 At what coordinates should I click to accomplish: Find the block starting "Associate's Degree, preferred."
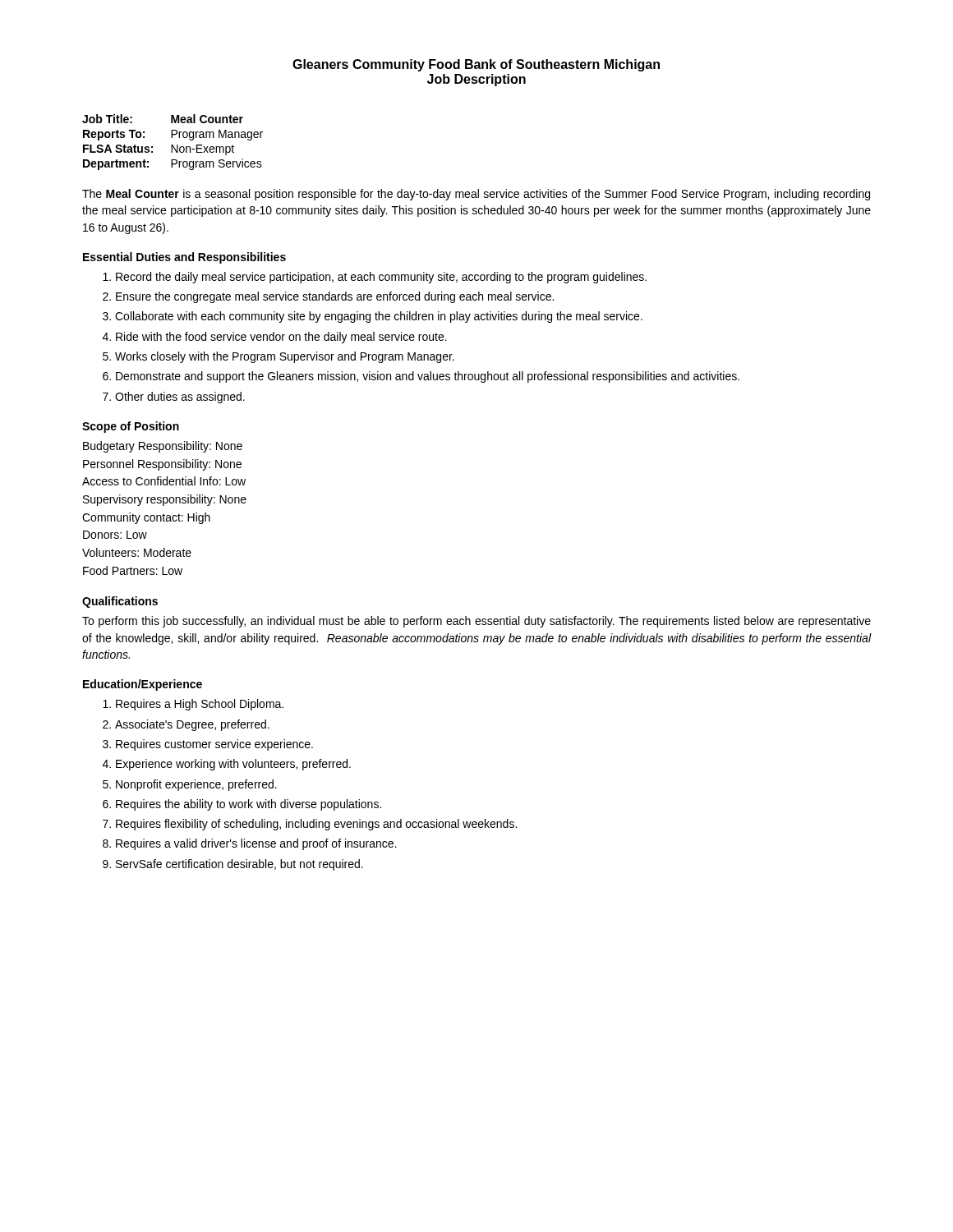point(193,724)
